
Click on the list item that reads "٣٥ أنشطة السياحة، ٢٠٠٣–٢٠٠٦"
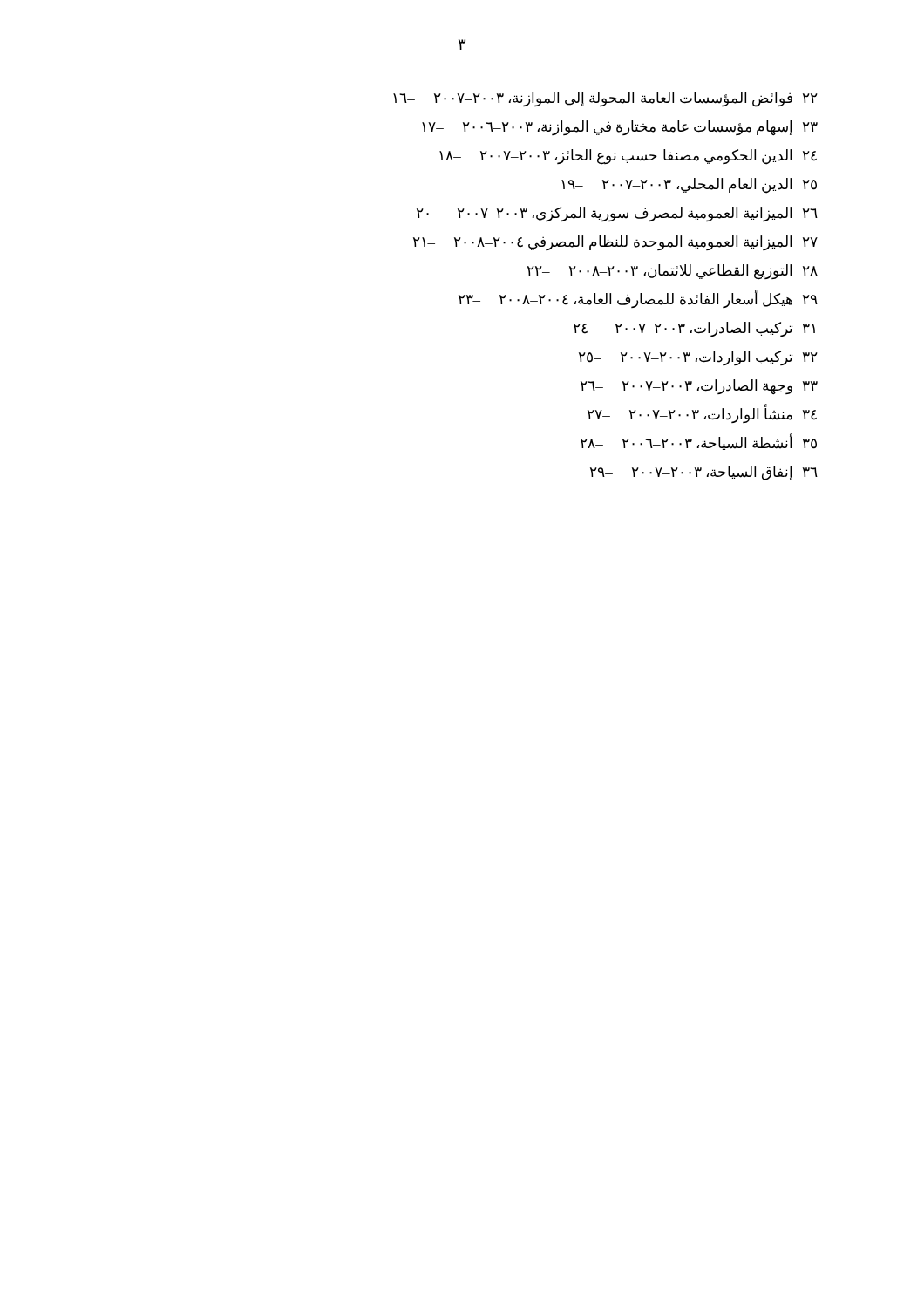699,442
